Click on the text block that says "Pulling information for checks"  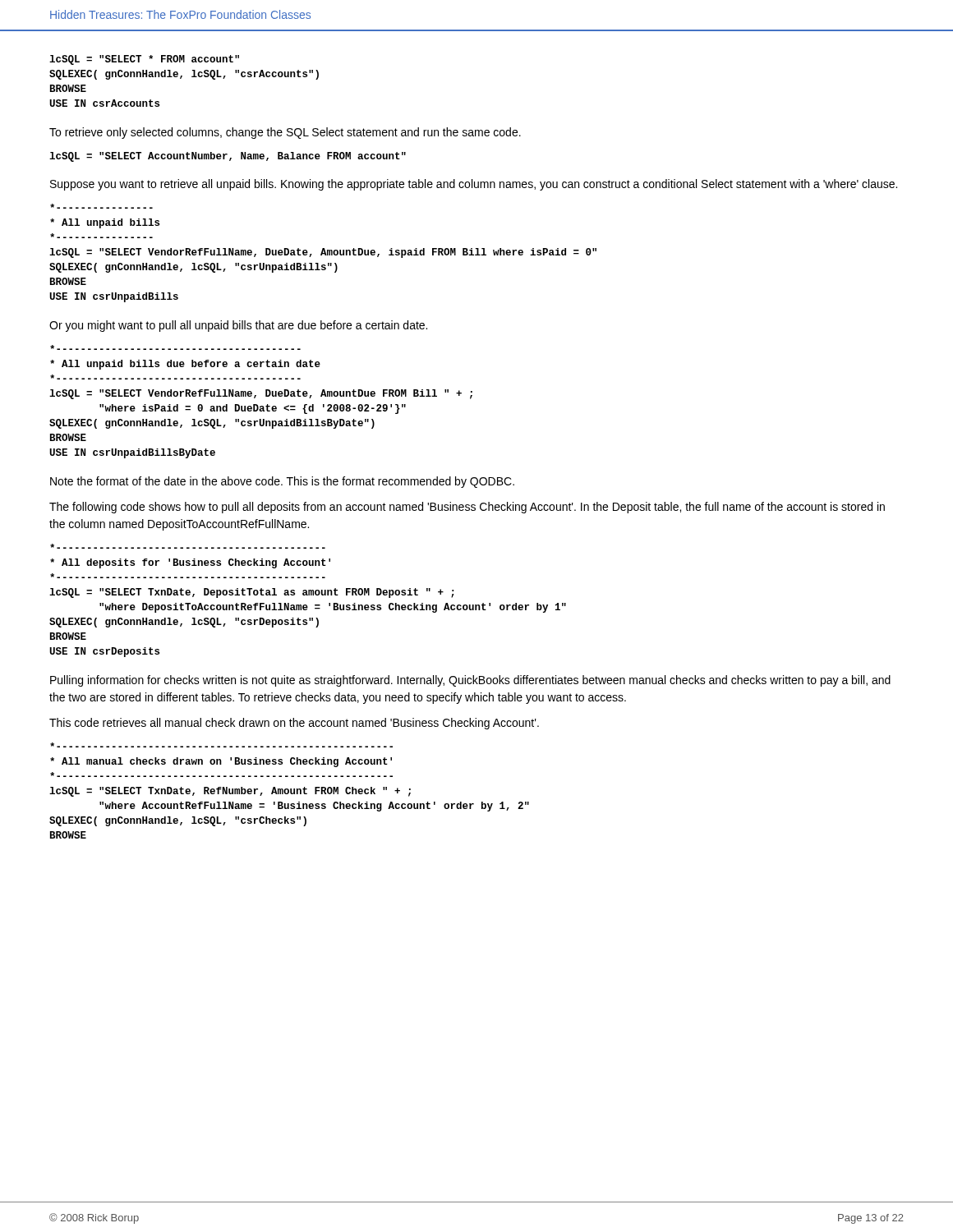pyautogui.click(x=476, y=689)
